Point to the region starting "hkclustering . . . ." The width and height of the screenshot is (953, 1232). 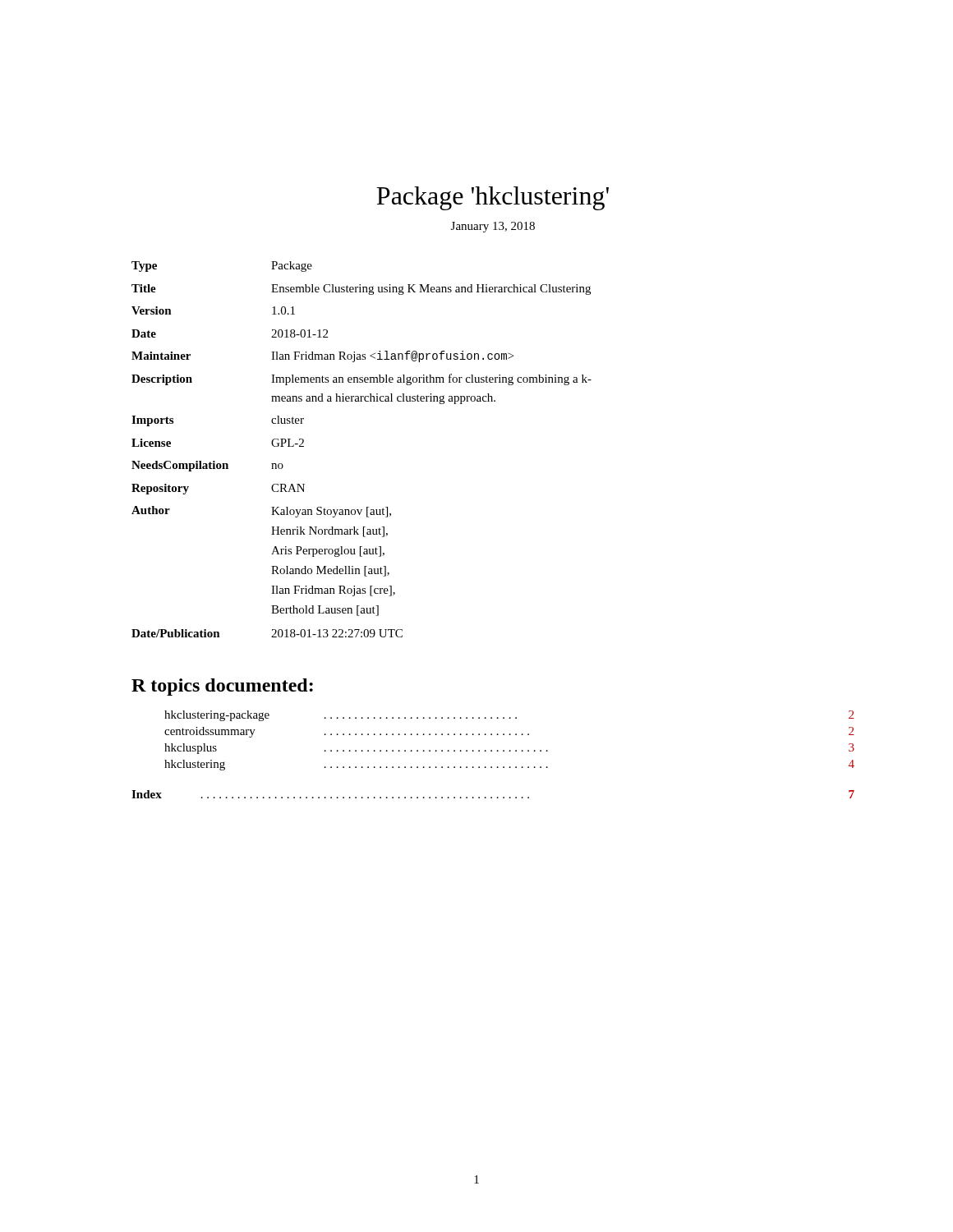coord(493,764)
